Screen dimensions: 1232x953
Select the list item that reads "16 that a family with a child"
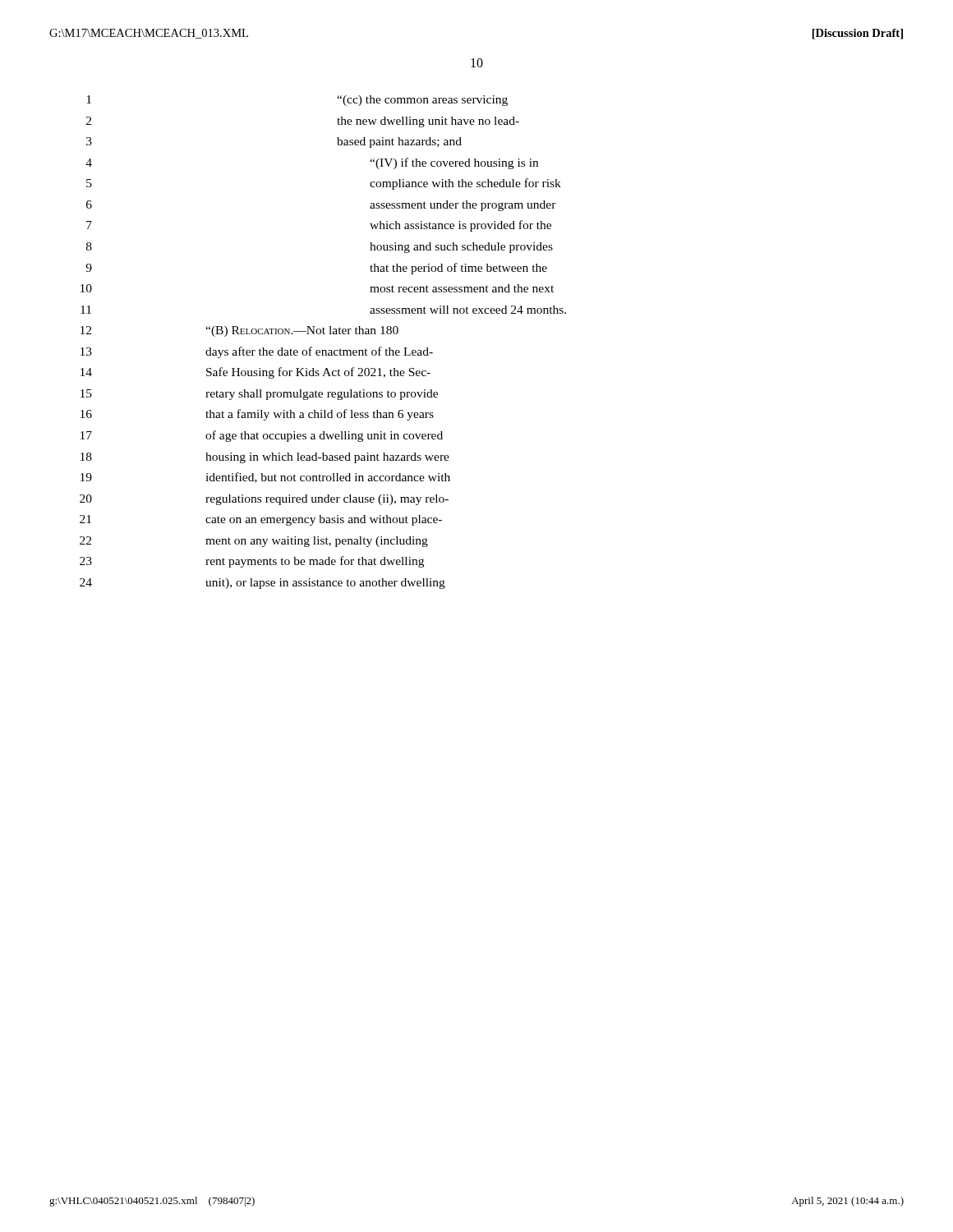(257, 415)
